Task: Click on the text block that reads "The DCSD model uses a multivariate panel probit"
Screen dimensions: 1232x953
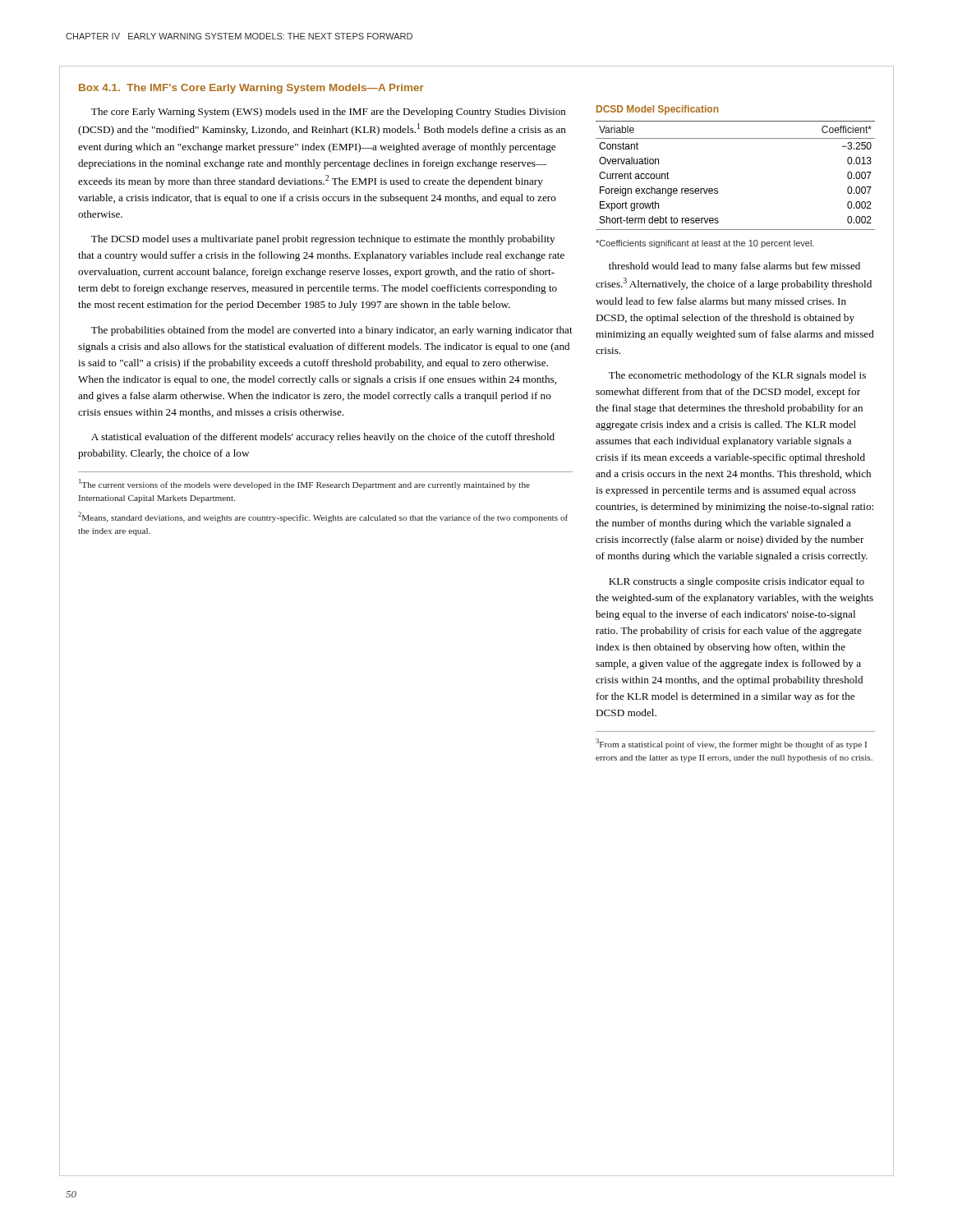Action: pyautogui.click(x=325, y=272)
